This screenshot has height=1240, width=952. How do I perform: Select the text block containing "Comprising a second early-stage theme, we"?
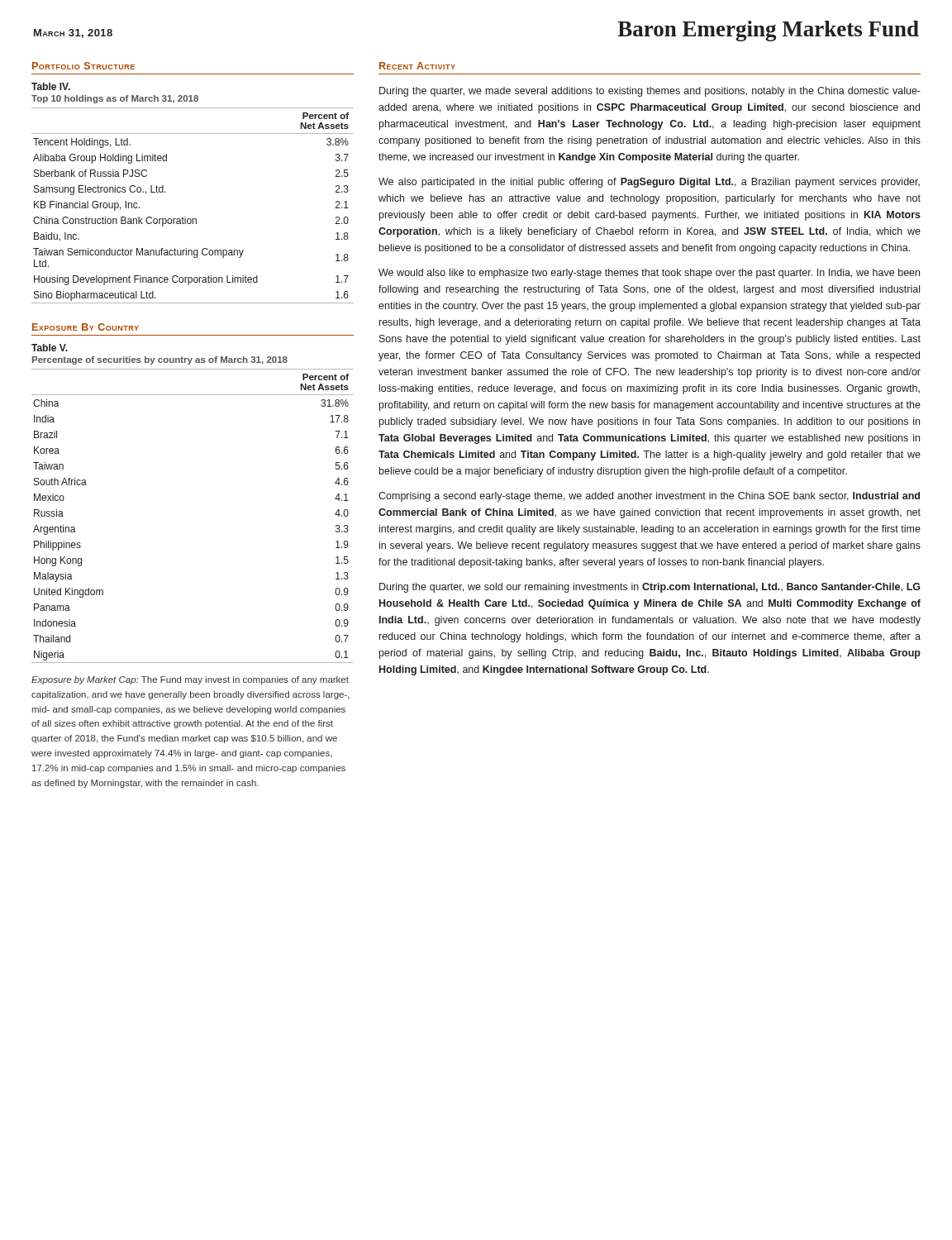650,529
